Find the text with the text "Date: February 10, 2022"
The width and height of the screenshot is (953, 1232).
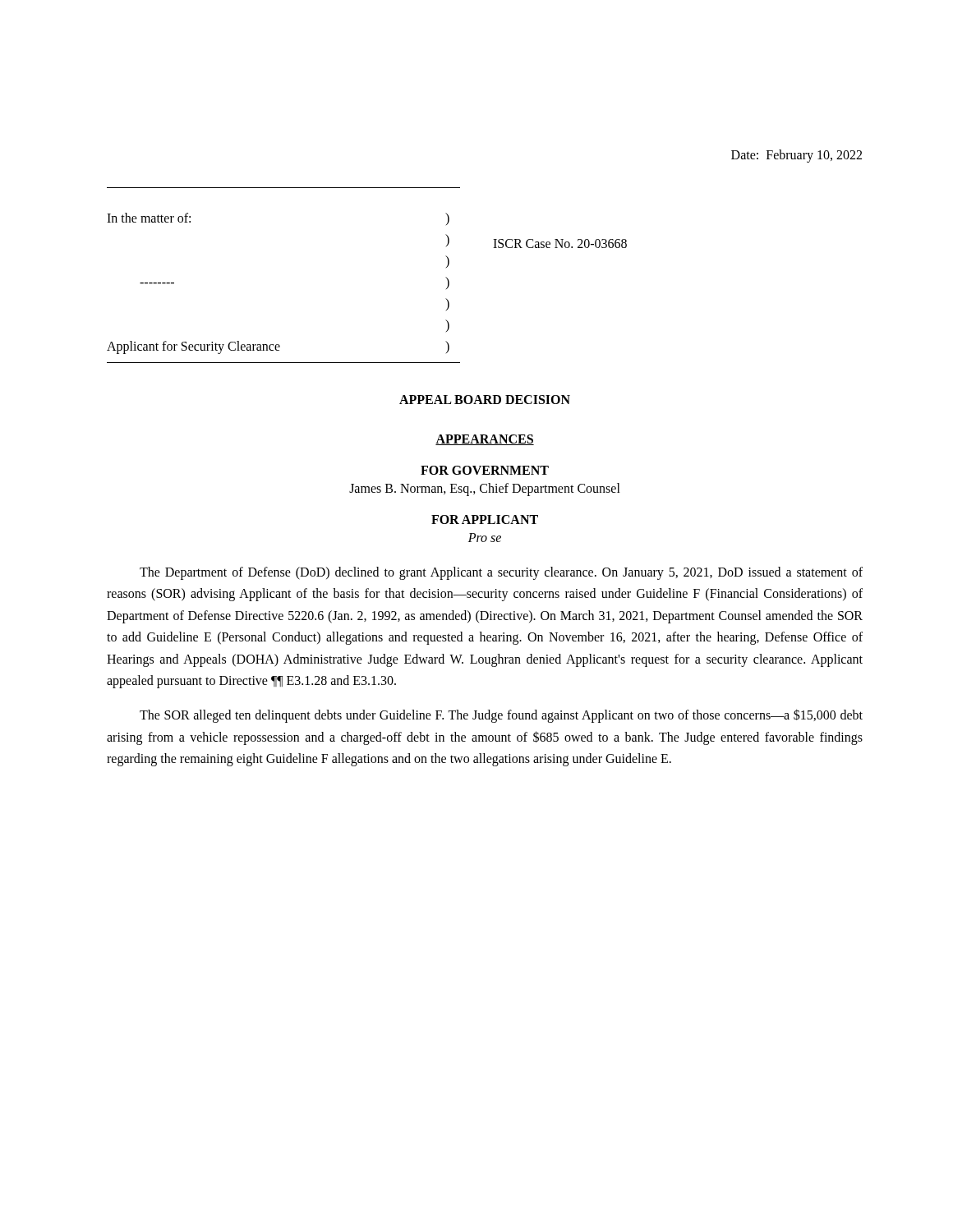797,155
